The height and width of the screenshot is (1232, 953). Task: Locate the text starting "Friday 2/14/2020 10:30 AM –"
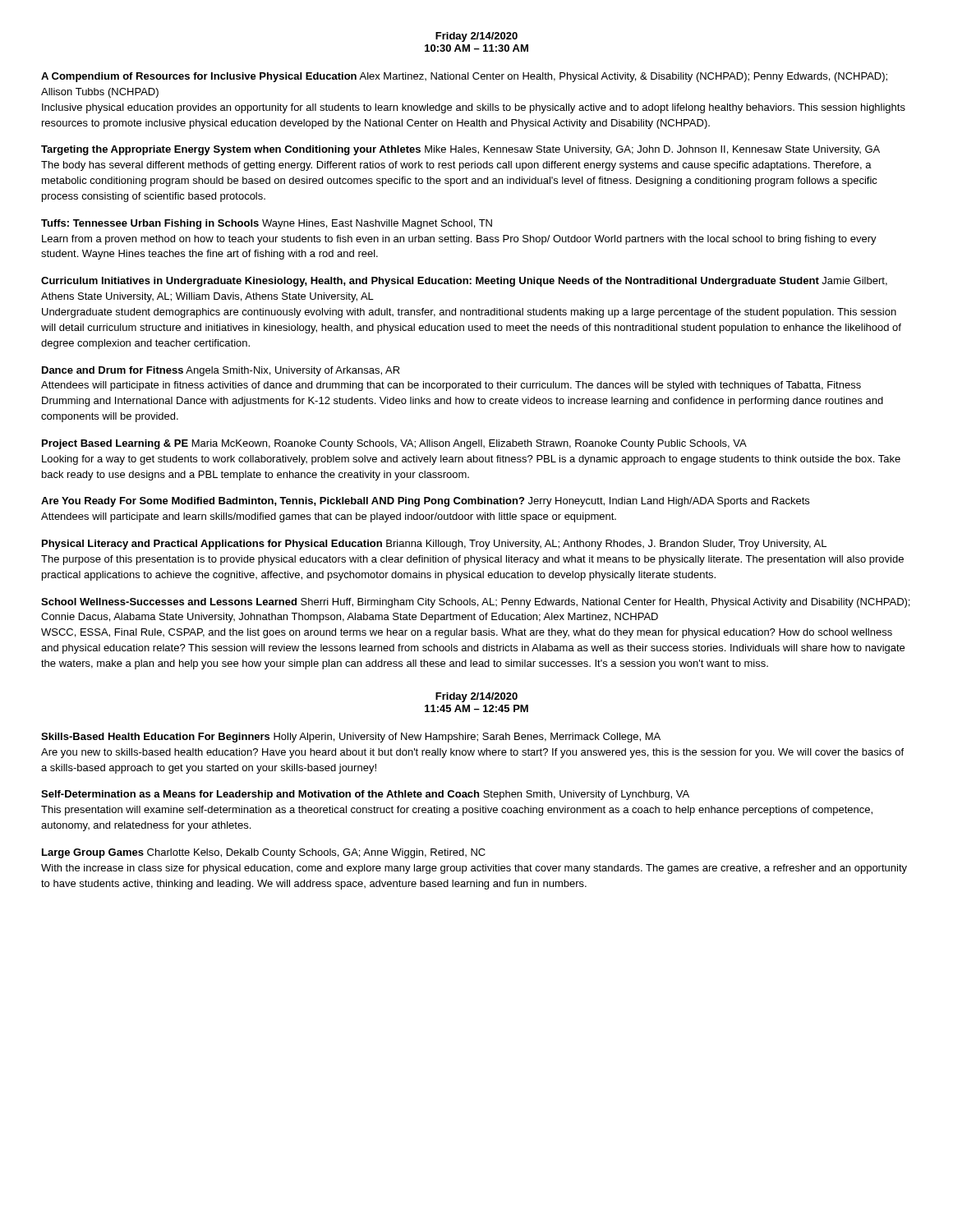[476, 42]
